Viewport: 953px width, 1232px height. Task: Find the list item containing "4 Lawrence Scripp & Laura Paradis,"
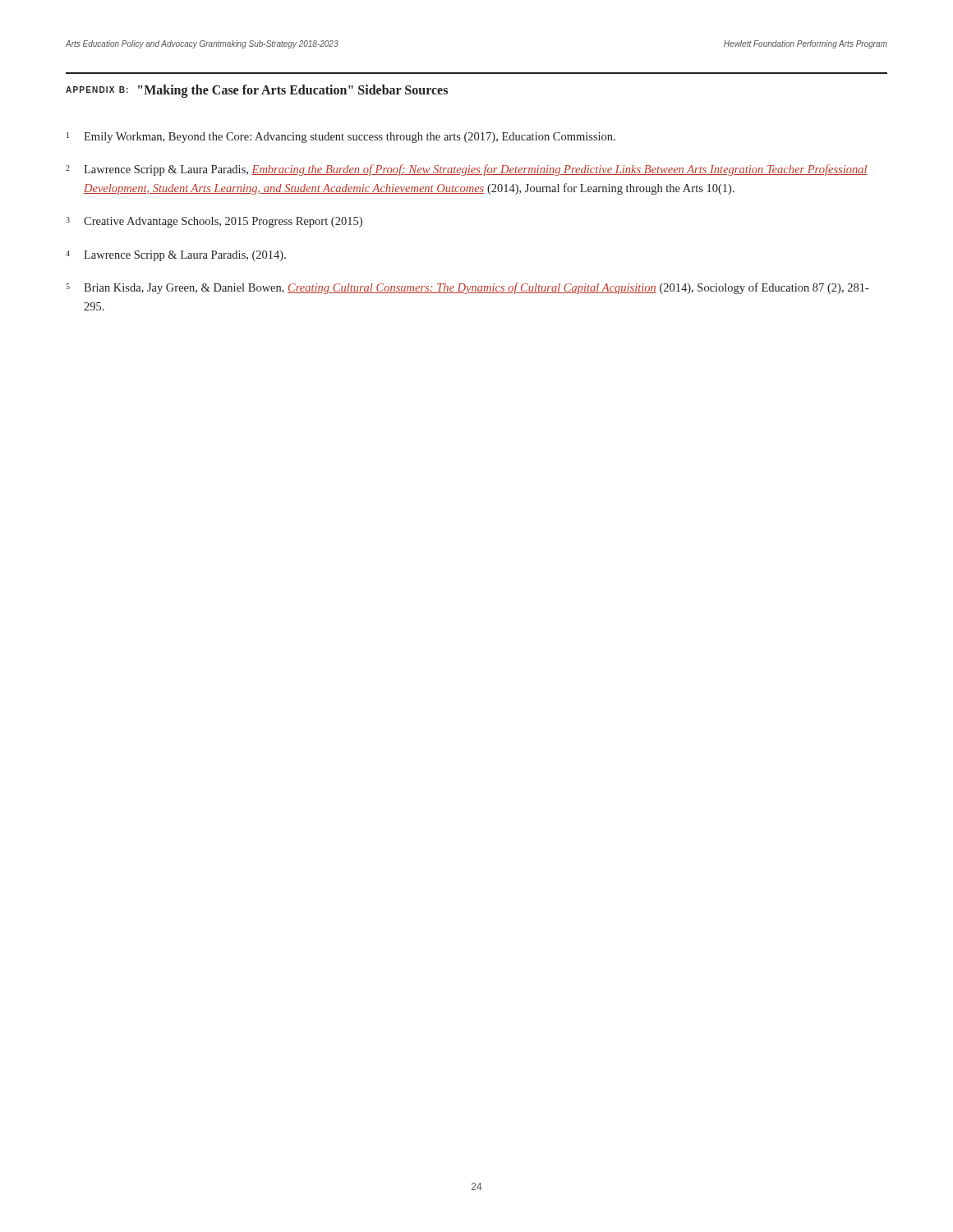point(176,254)
